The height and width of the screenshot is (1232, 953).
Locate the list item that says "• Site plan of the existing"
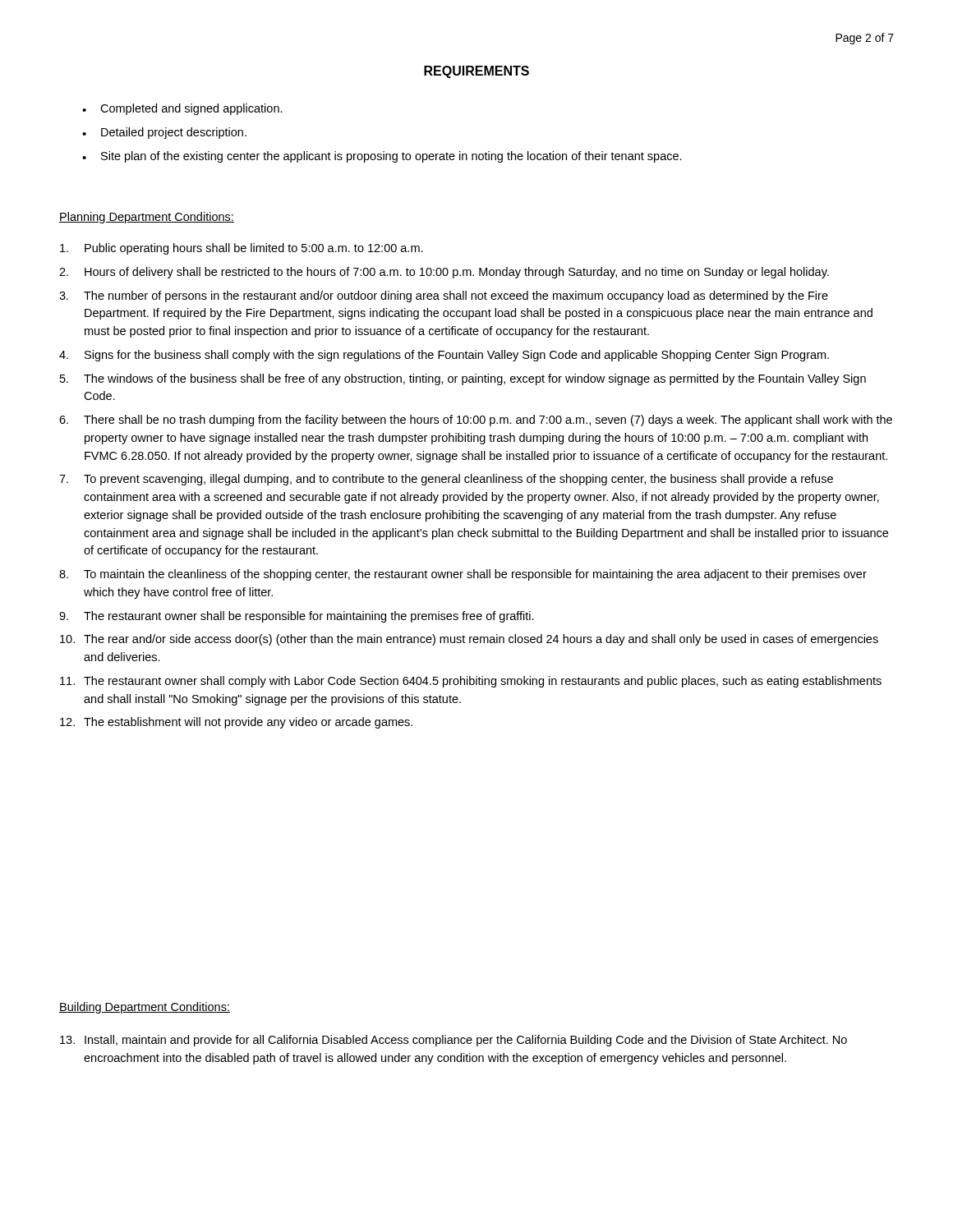(x=382, y=157)
